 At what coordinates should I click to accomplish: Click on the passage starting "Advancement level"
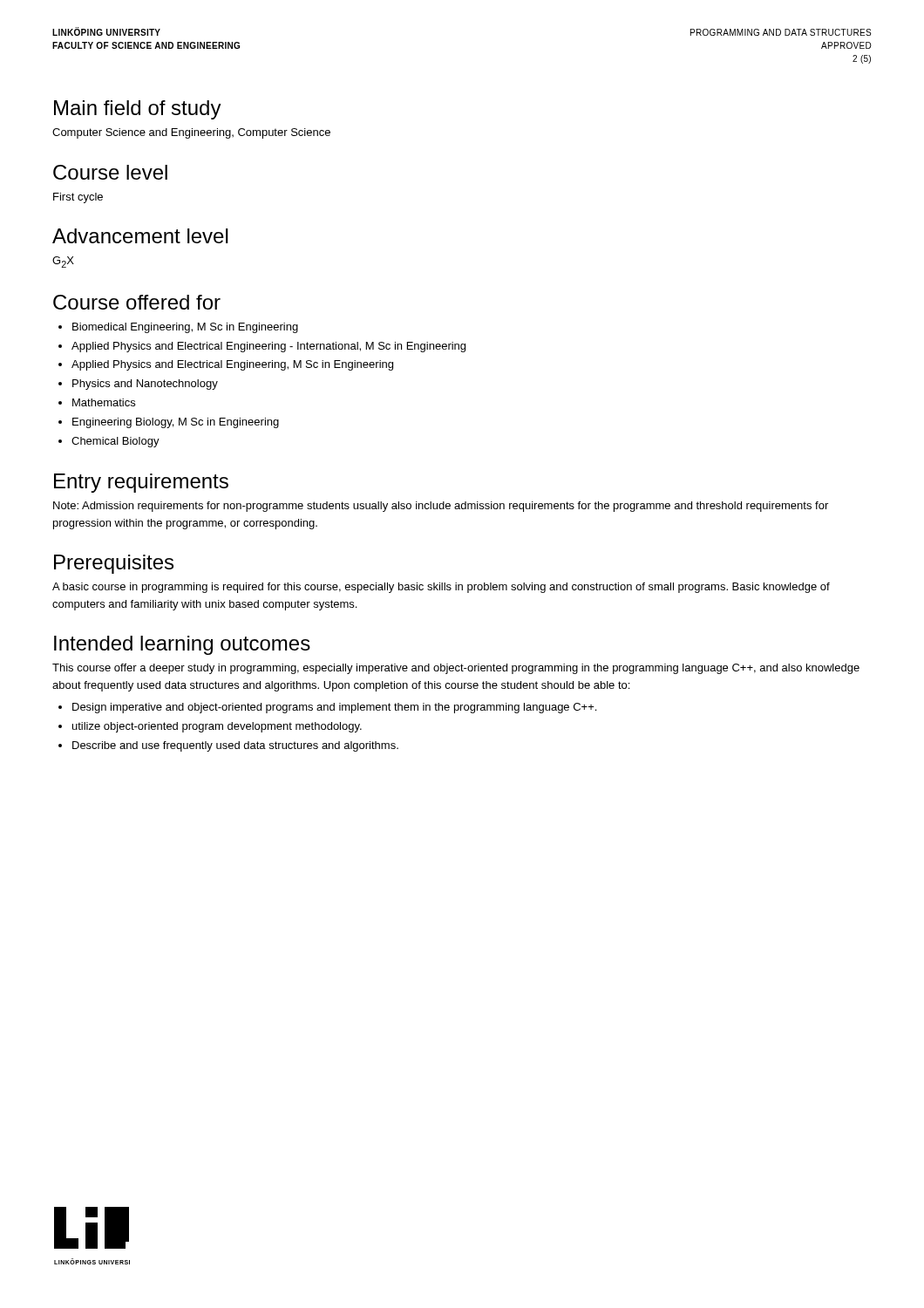[x=140, y=236]
